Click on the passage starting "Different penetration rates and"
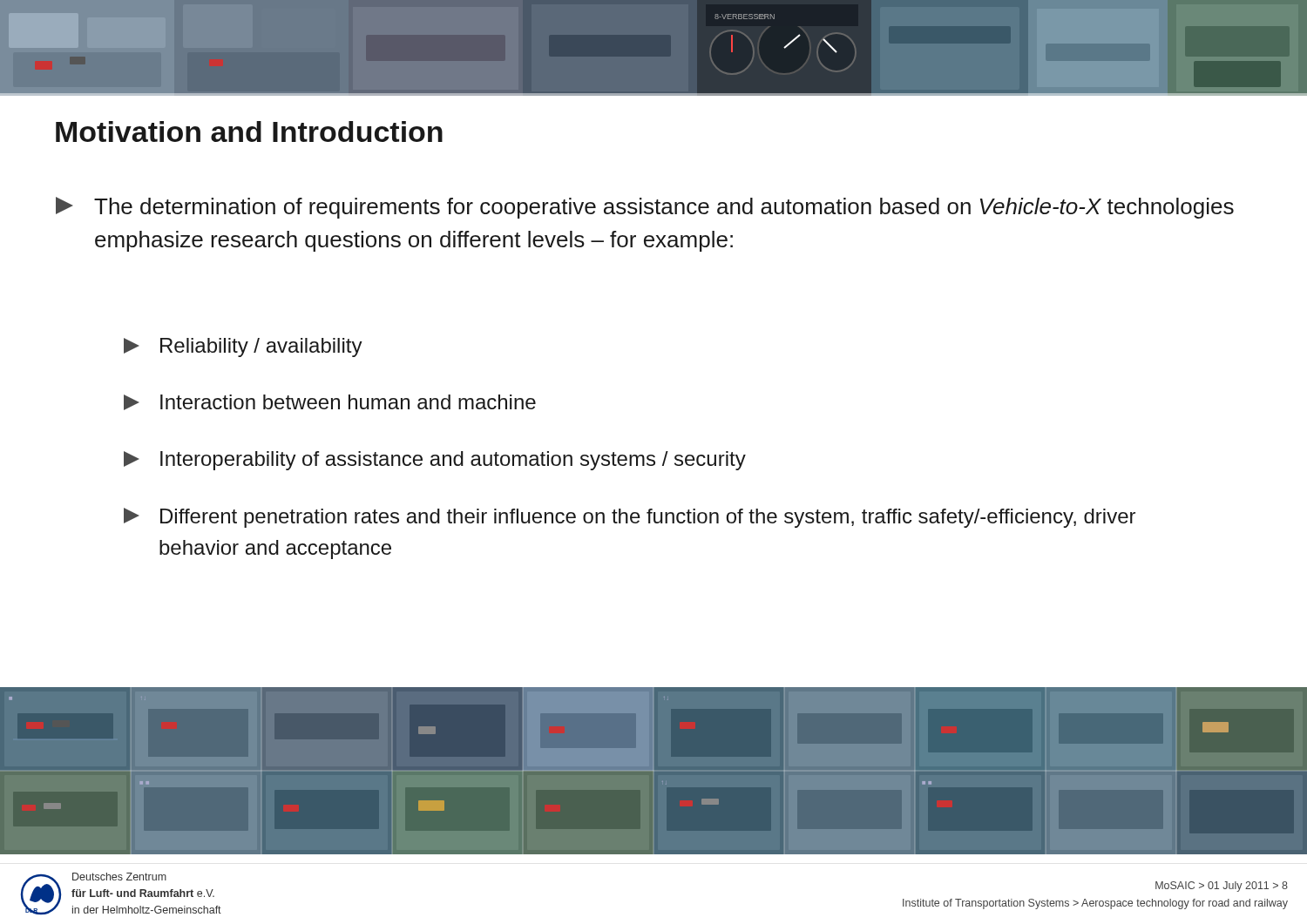Screen dimensions: 924x1307 (x=662, y=532)
